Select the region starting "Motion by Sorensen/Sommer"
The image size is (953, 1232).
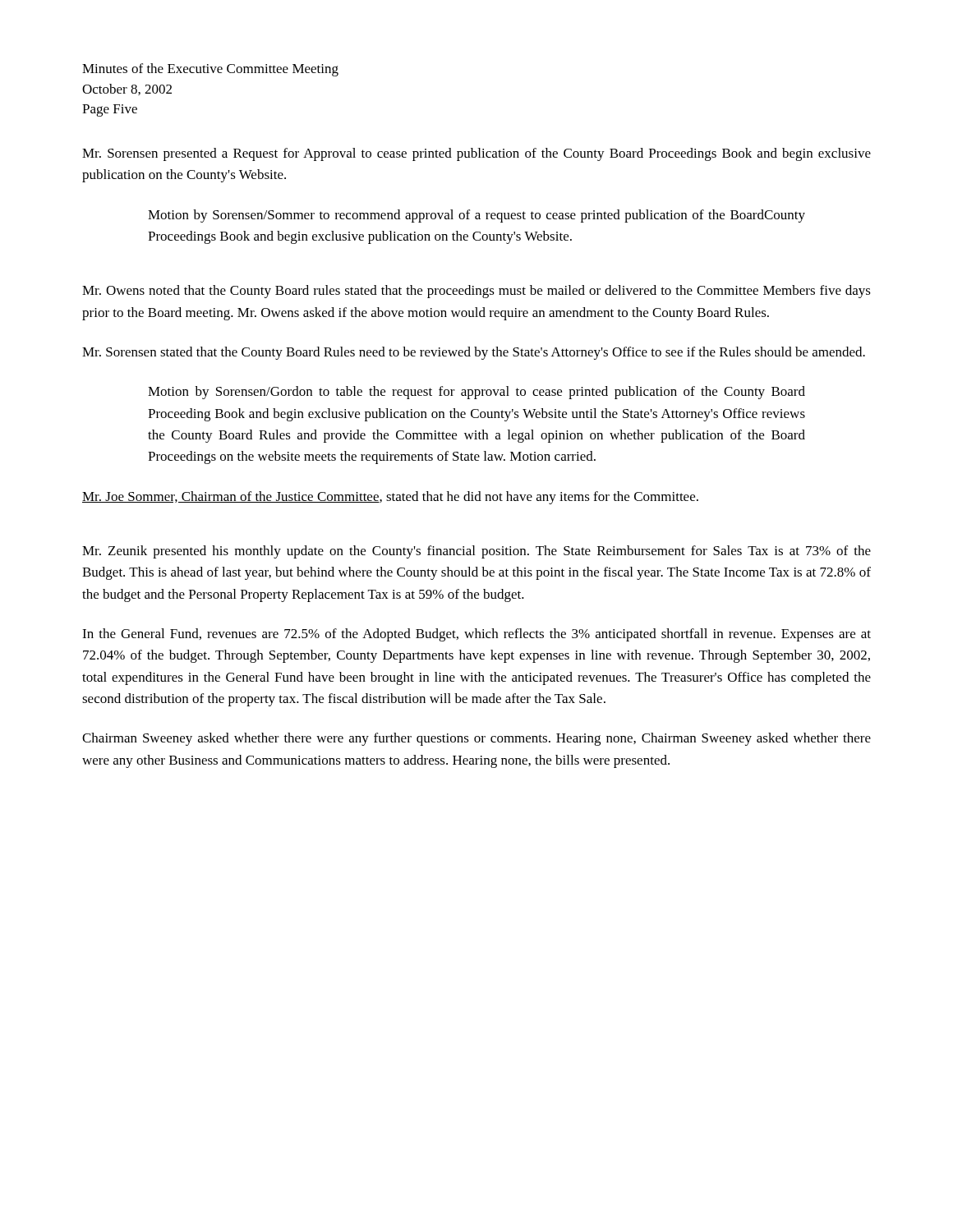[476, 225]
